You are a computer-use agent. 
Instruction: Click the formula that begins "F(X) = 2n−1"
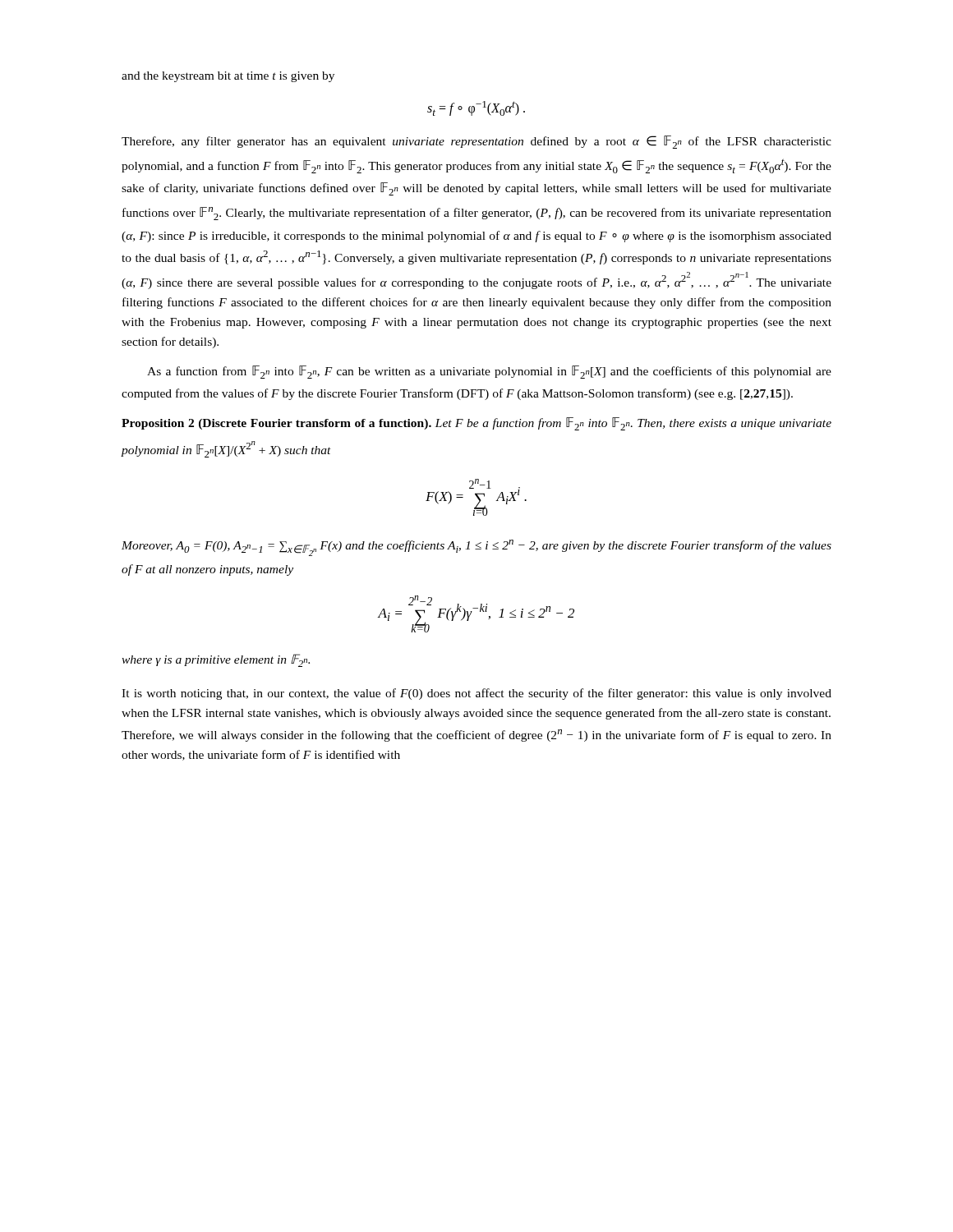[476, 497]
